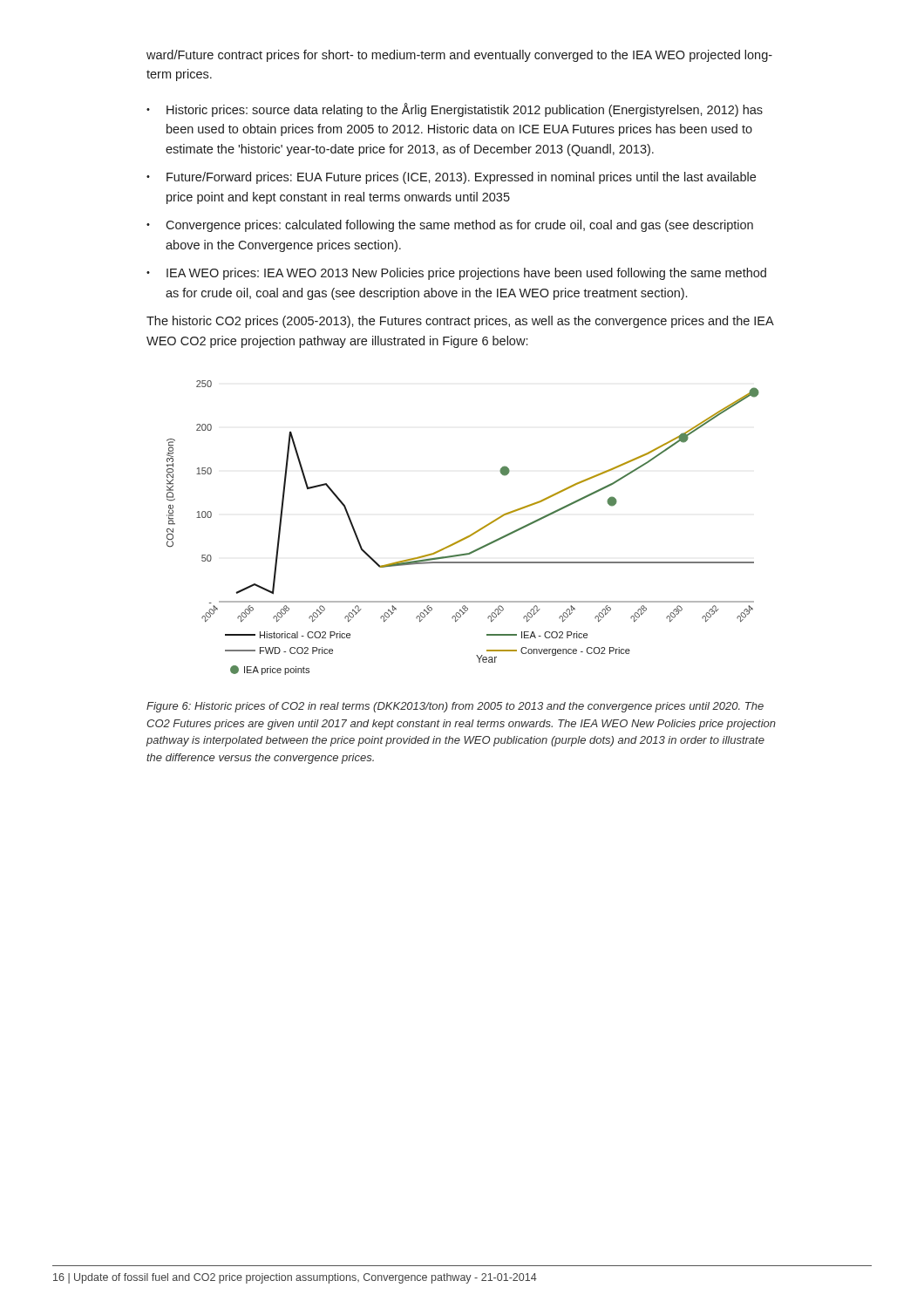Find the block starting "• Convergence prices: calculated following the same method"

pyautogui.click(x=465, y=235)
